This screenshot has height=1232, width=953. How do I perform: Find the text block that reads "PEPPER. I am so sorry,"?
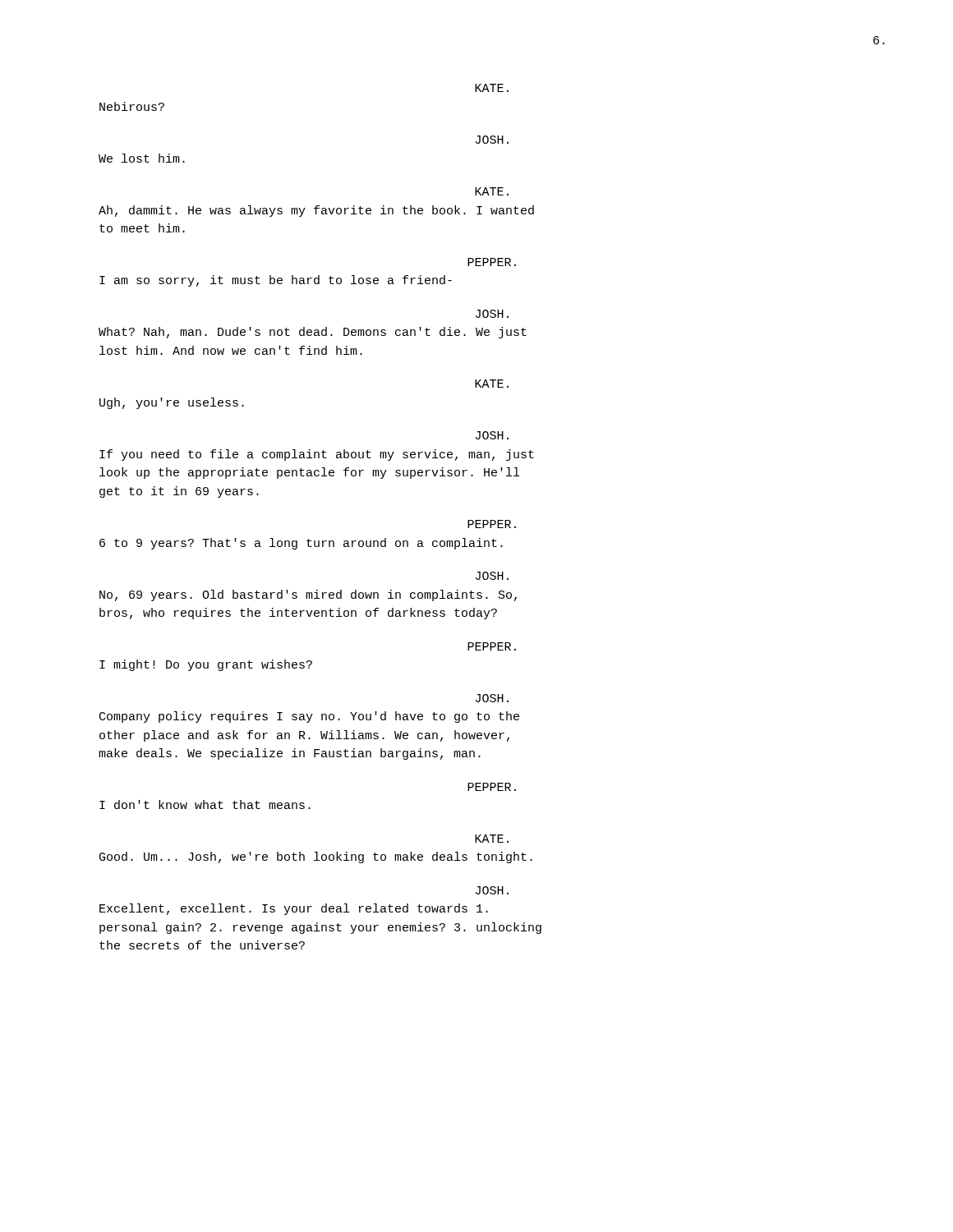tap(493, 273)
